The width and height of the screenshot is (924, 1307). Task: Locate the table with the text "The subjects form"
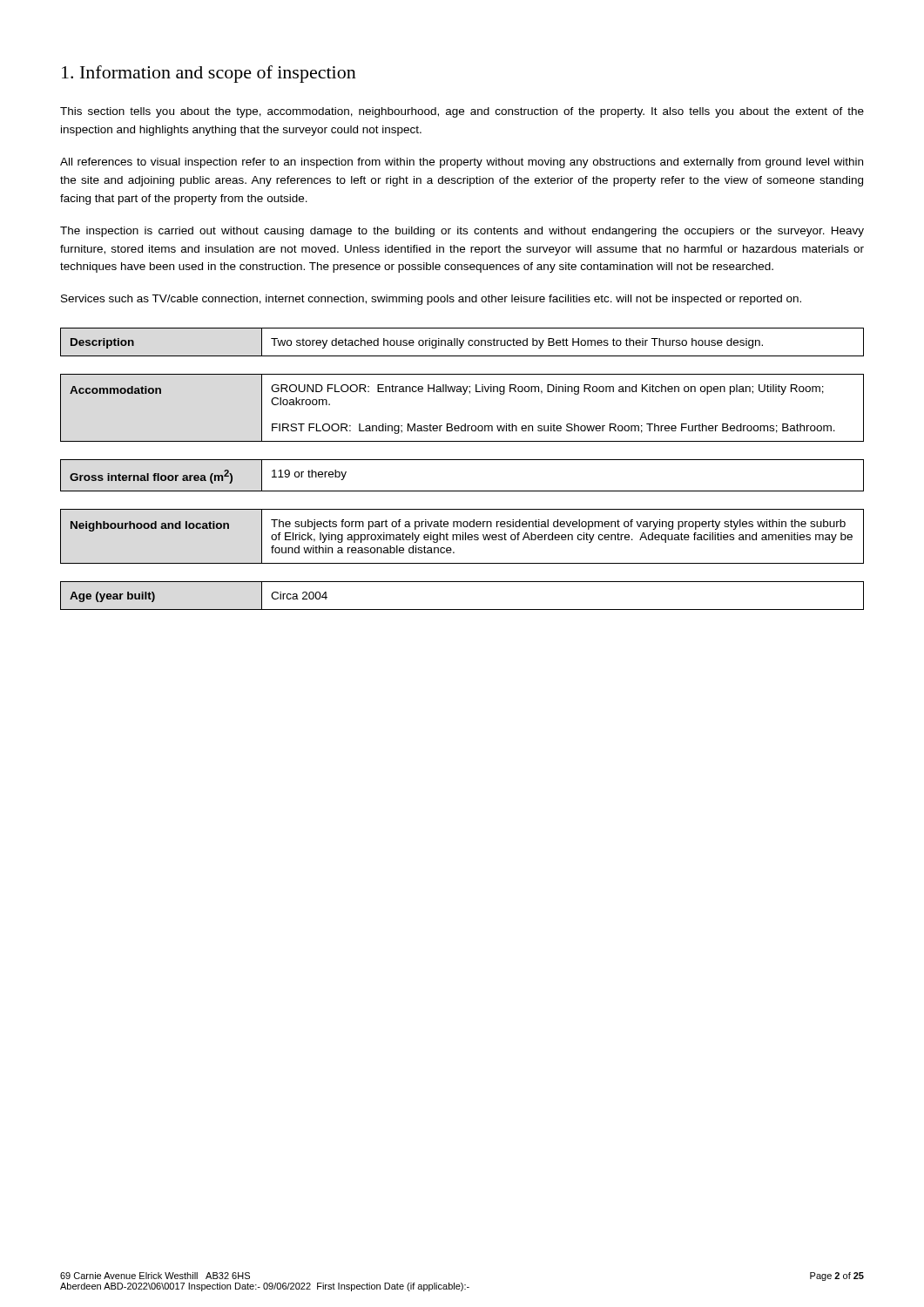tap(462, 536)
